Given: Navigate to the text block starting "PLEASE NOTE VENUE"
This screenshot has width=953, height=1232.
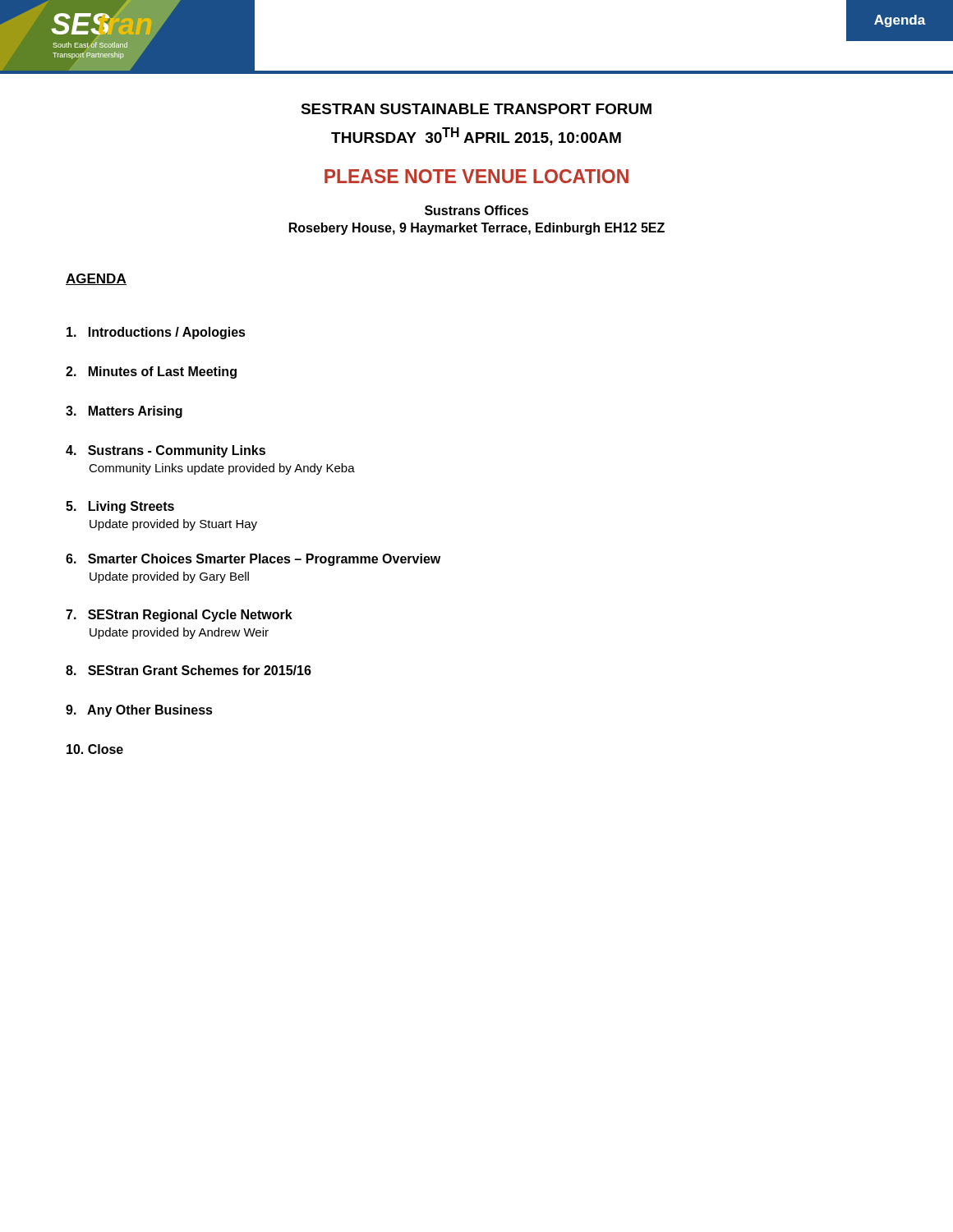Looking at the screenshot, I should (476, 177).
